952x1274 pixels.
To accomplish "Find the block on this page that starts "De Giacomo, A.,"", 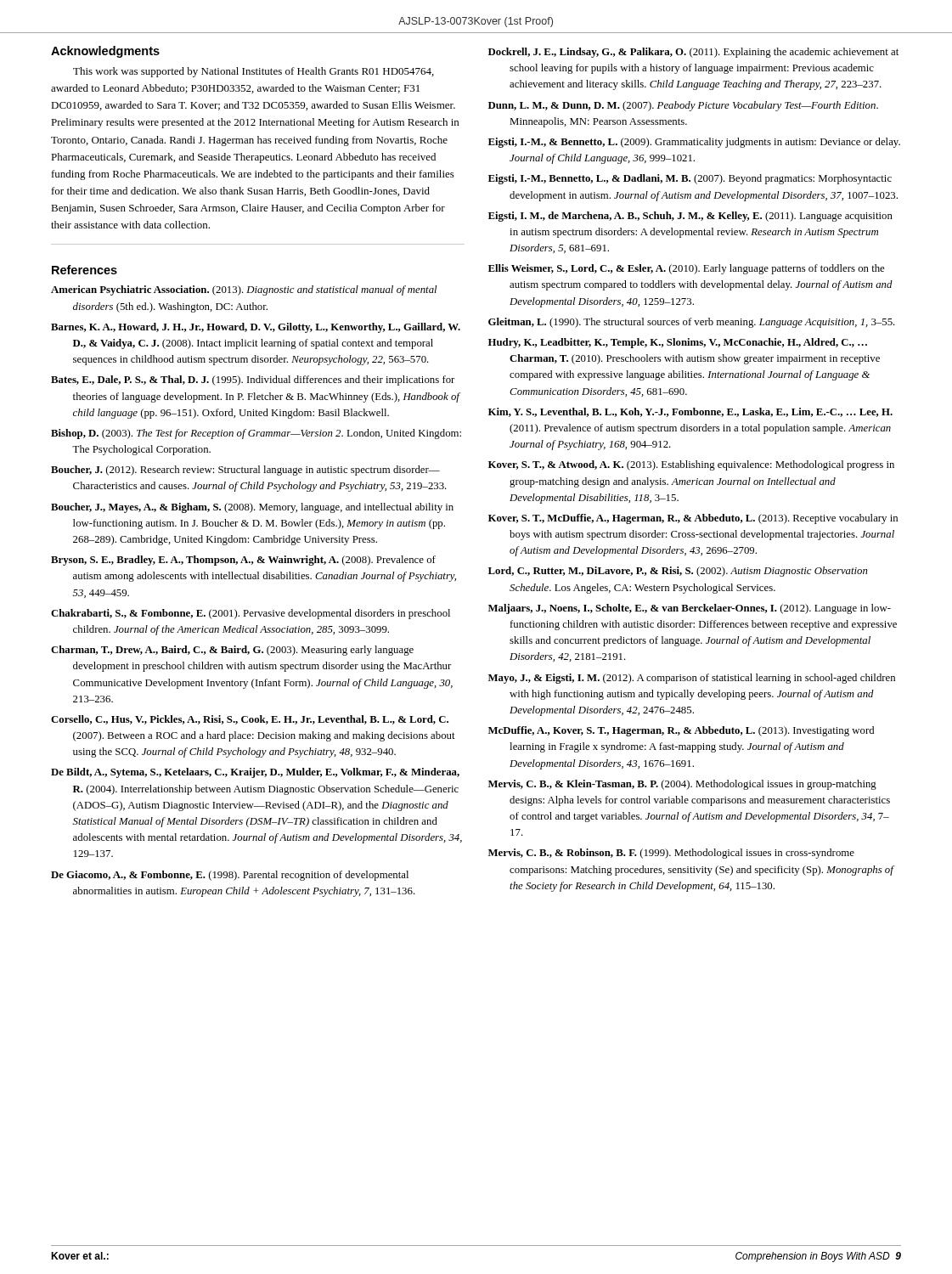I will pyautogui.click(x=233, y=883).
